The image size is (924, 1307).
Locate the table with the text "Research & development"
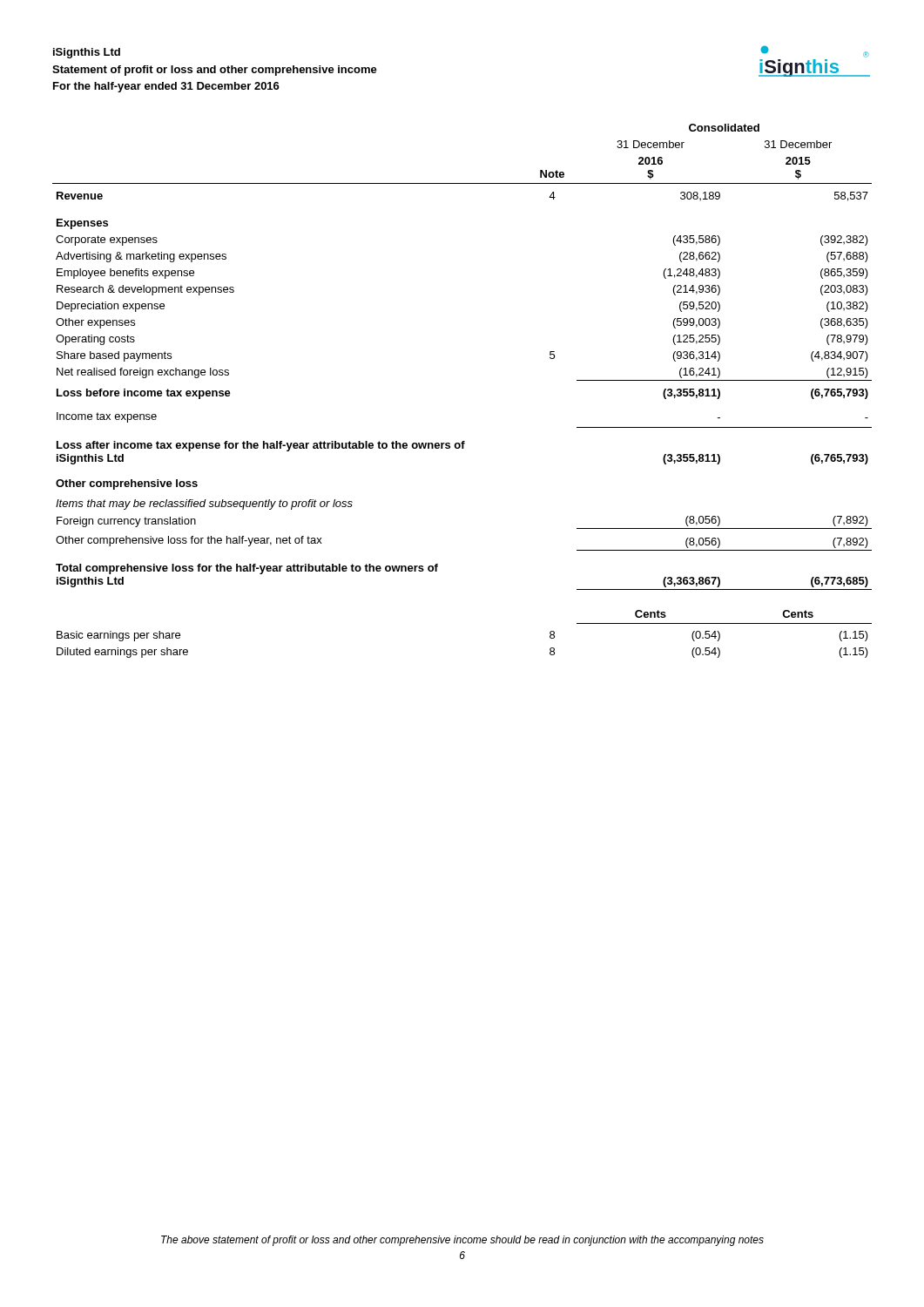pos(462,389)
